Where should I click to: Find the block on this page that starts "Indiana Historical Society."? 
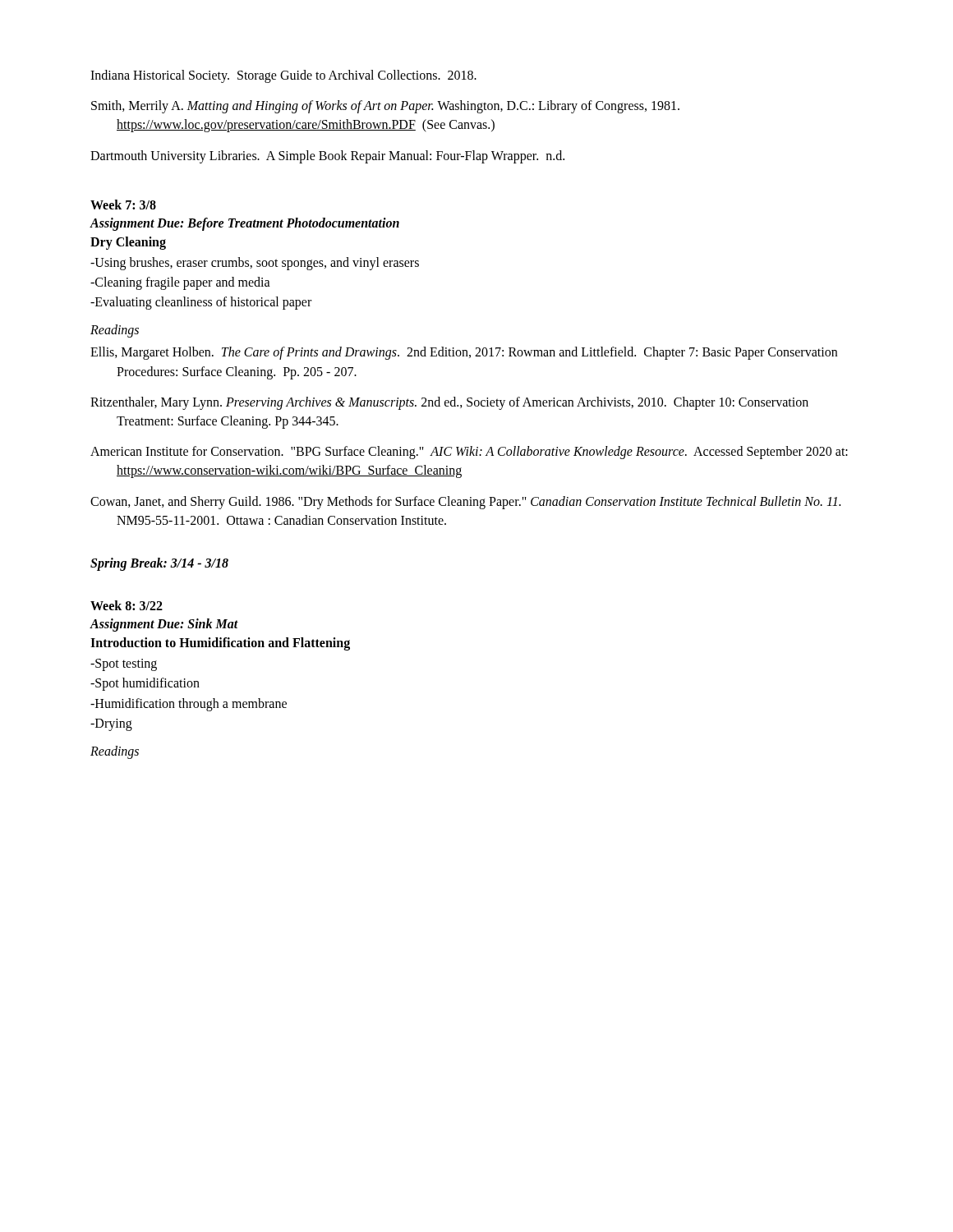click(284, 75)
